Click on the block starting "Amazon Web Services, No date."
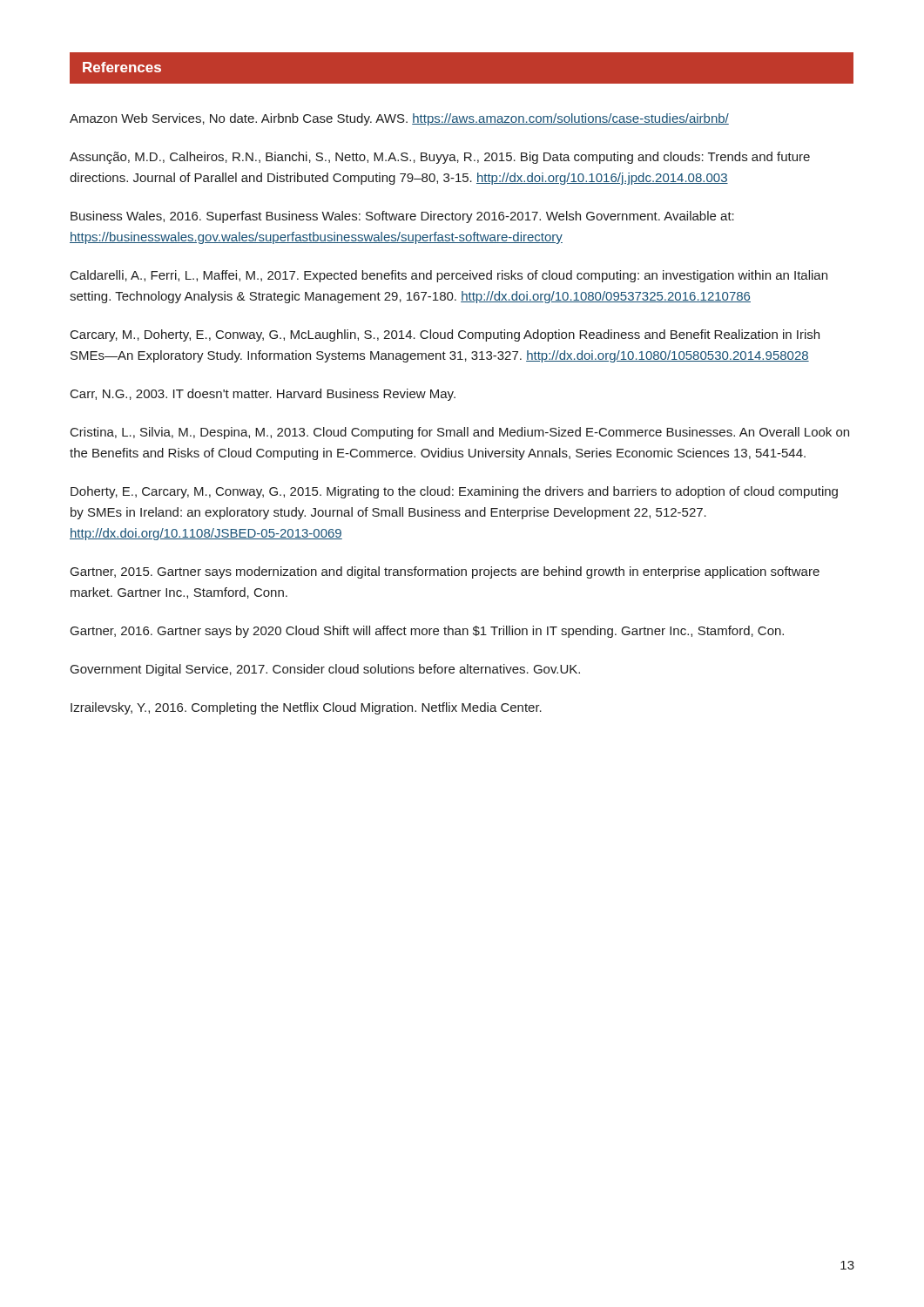This screenshot has width=924, height=1307. click(x=399, y=118)
